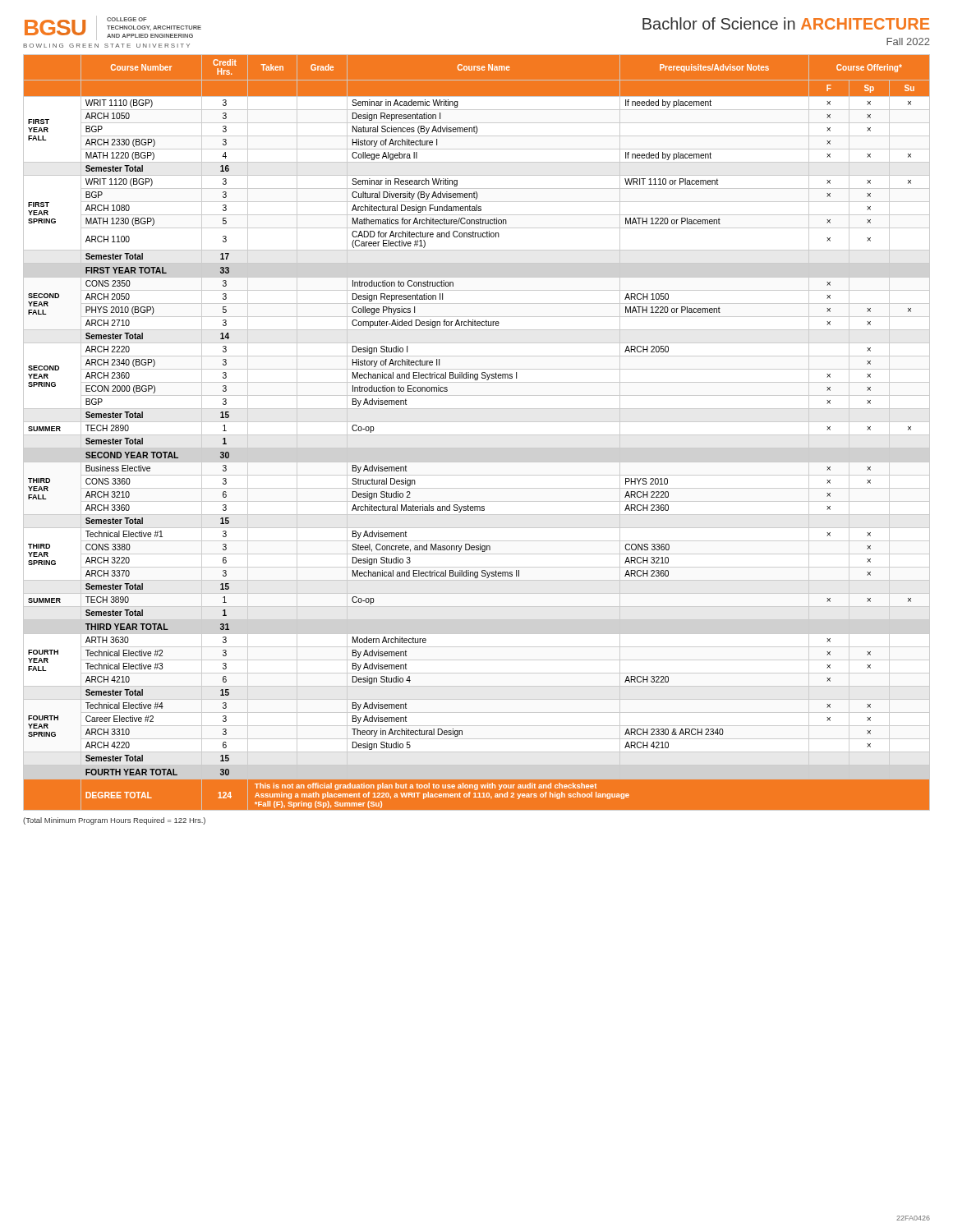
Task: Click on the caption that reads "(Total Minimum Program Hours Required = 122"
Action: [114, 820]
